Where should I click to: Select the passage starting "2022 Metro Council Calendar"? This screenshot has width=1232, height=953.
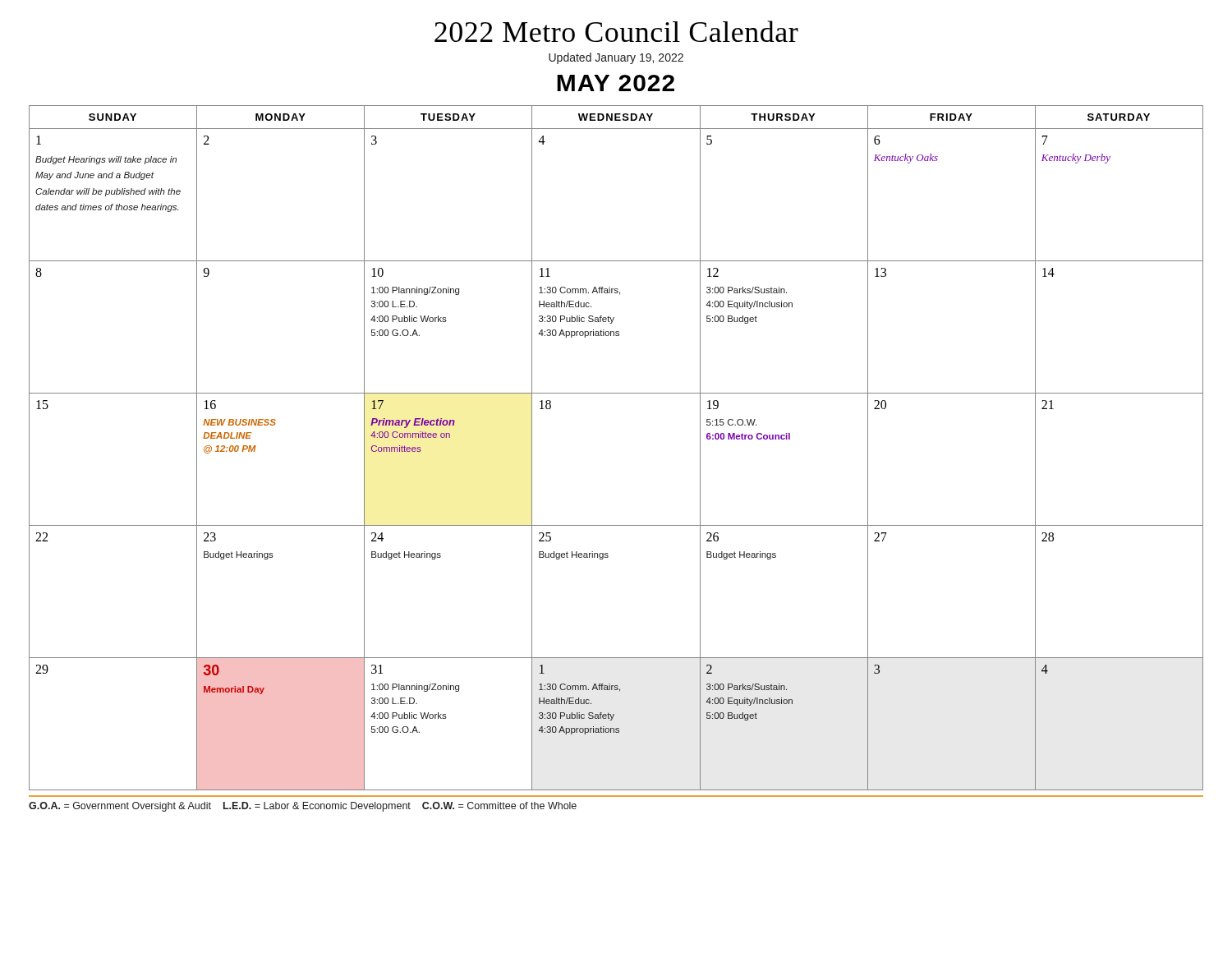616,32
